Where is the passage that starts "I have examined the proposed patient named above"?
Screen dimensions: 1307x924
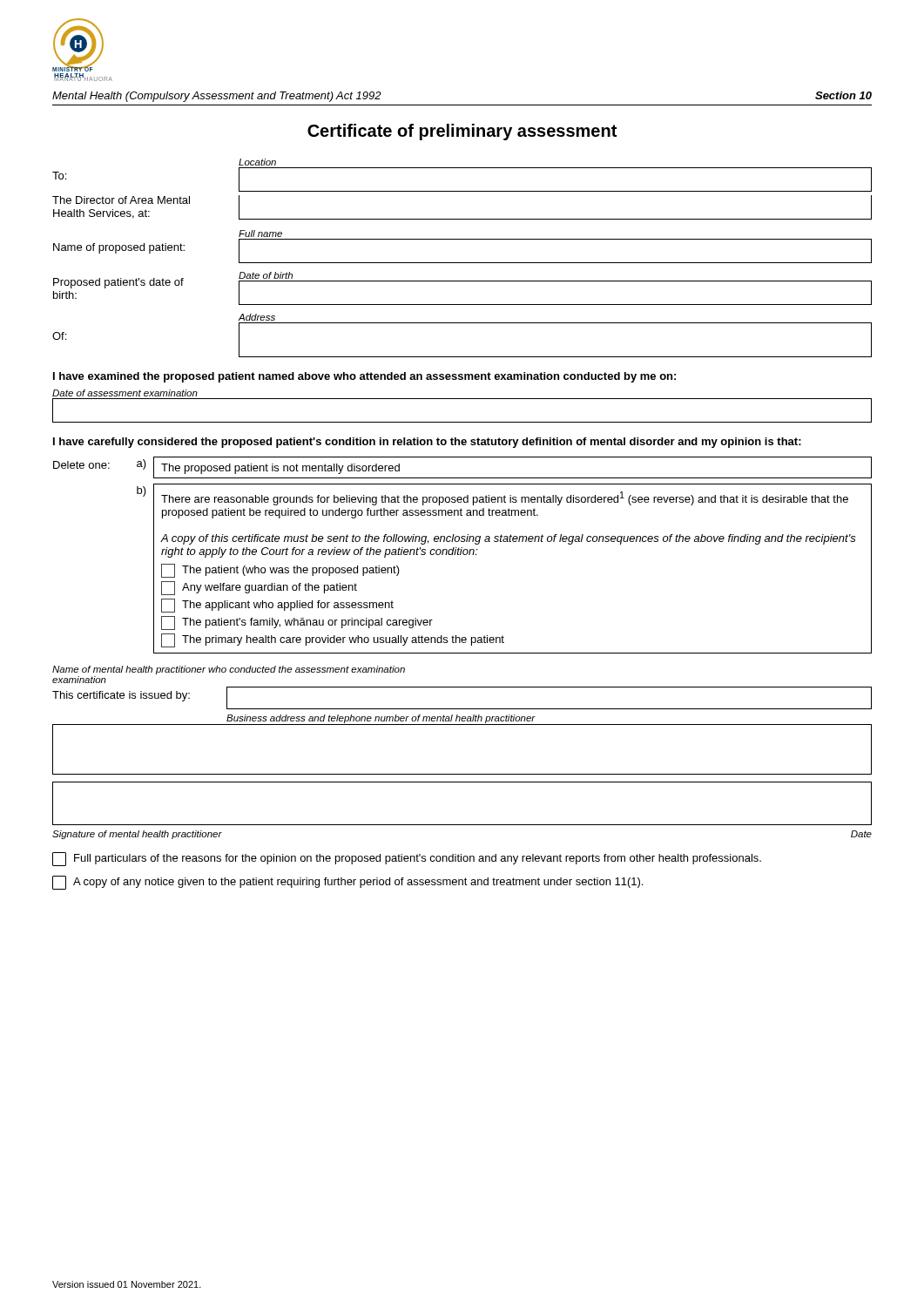pos(365,376)
